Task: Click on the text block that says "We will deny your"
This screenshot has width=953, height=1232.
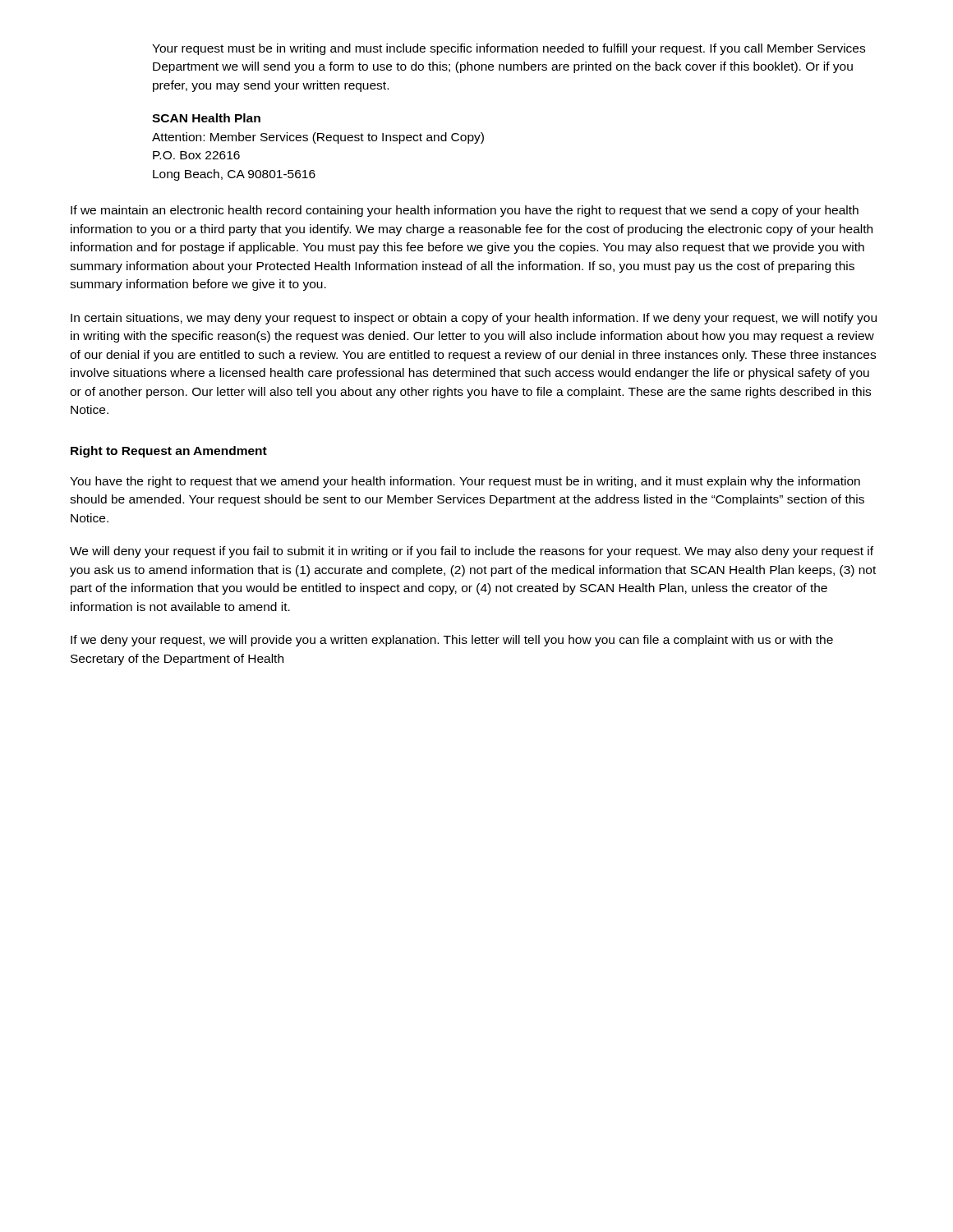Action: click(x=473, y=579)
